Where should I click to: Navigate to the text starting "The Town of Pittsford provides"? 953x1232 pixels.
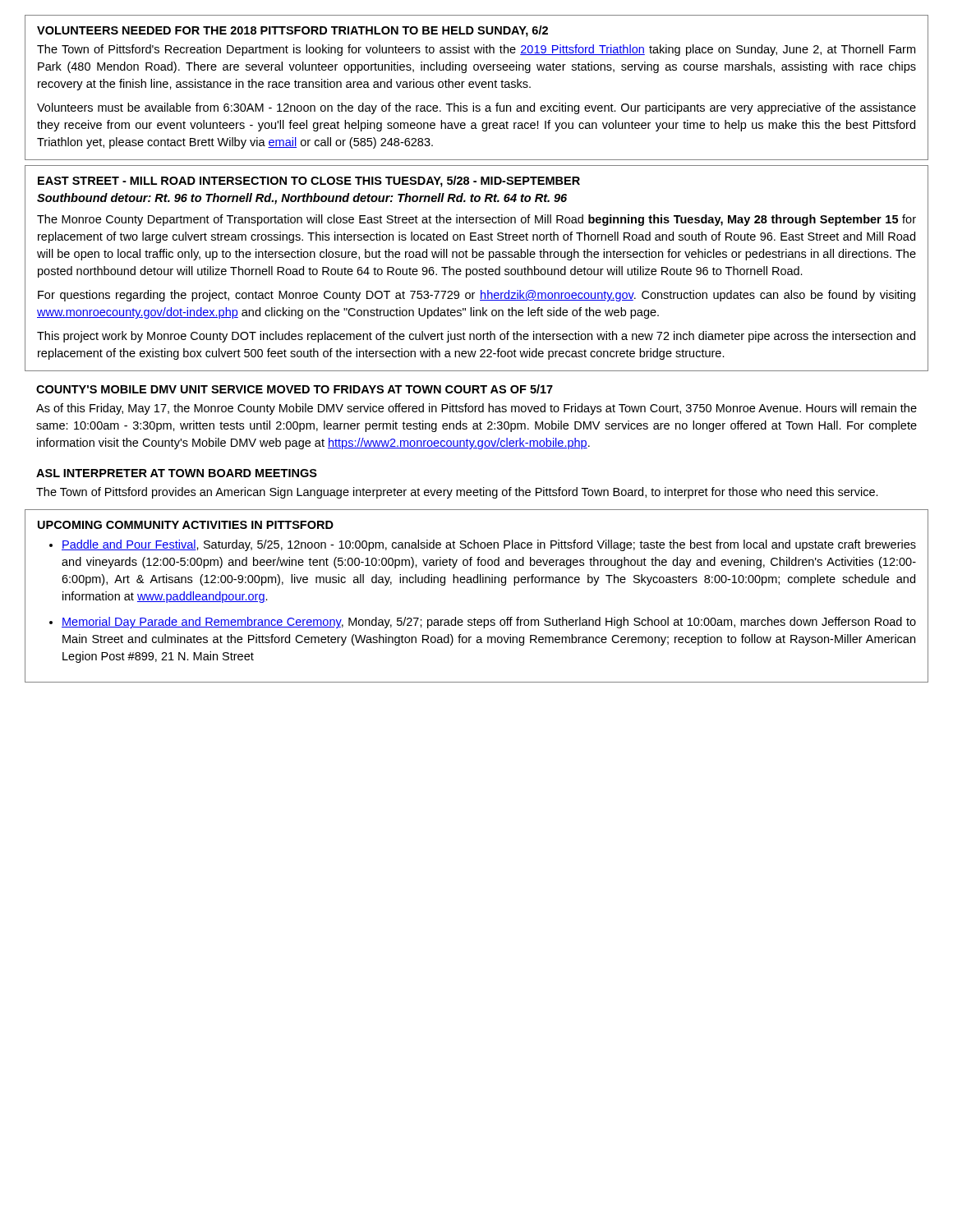click(476, 493)
